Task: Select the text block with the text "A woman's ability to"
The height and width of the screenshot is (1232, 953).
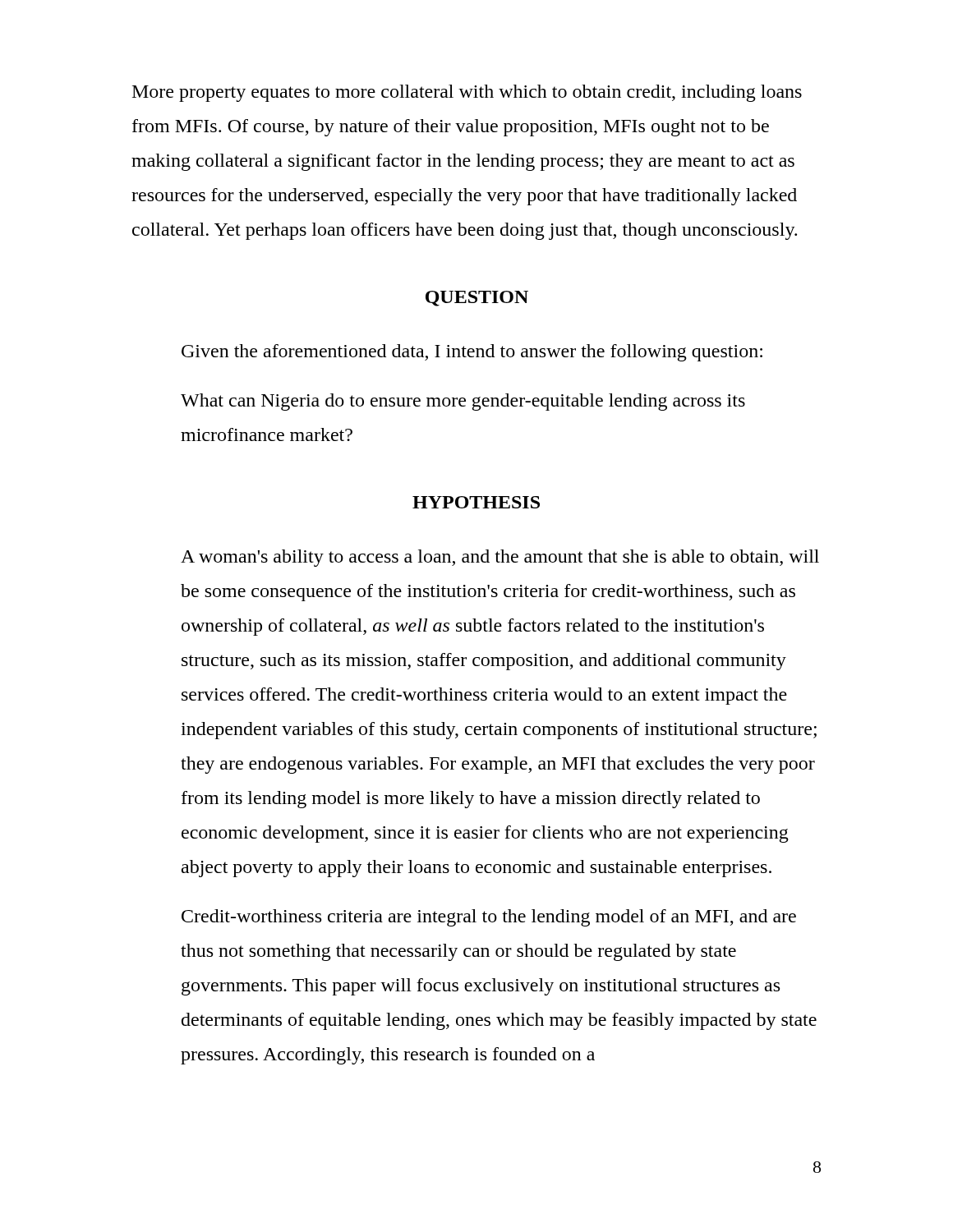Action: coord(501,711)
